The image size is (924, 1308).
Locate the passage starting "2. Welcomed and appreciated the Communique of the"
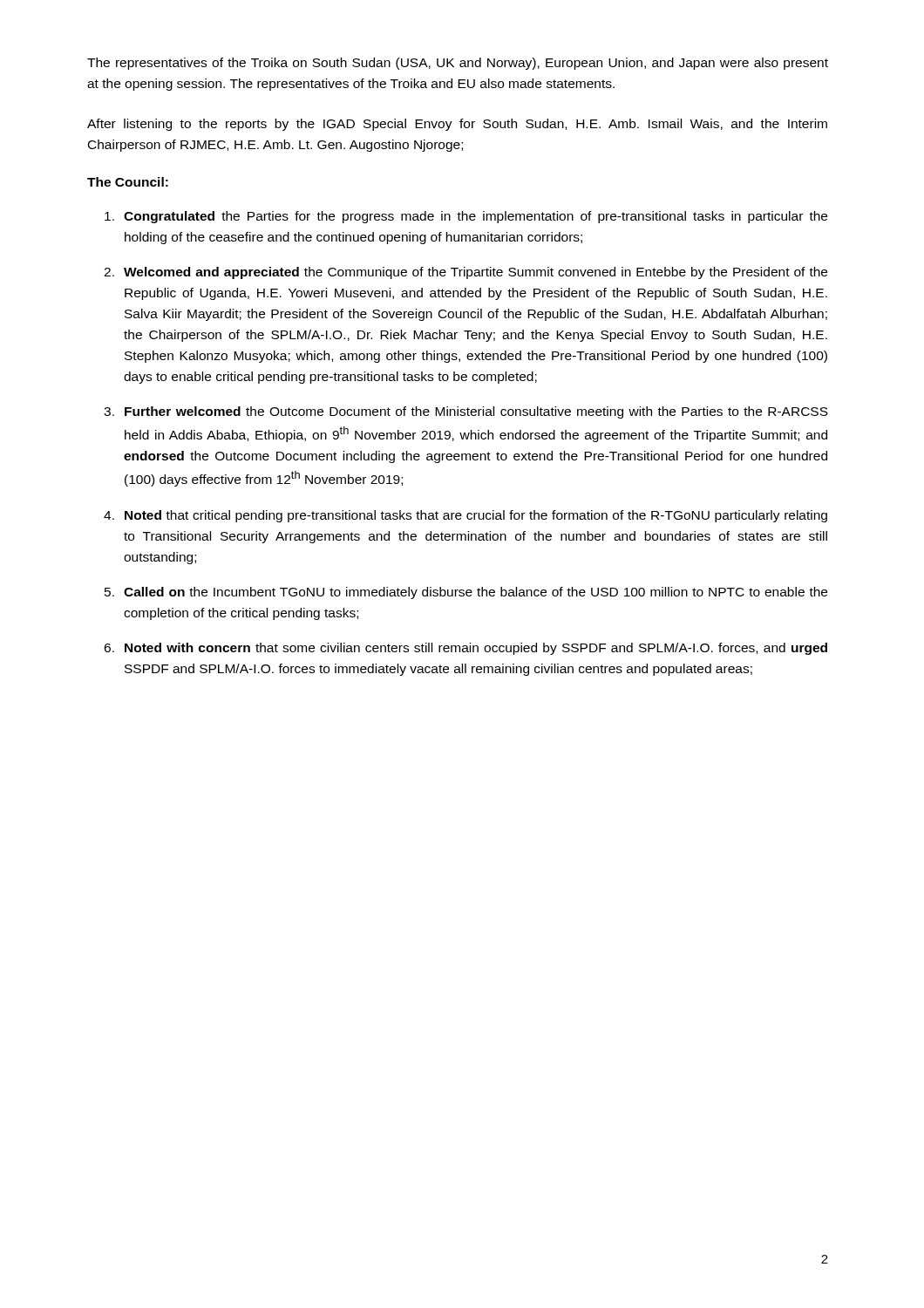[458, 325]
